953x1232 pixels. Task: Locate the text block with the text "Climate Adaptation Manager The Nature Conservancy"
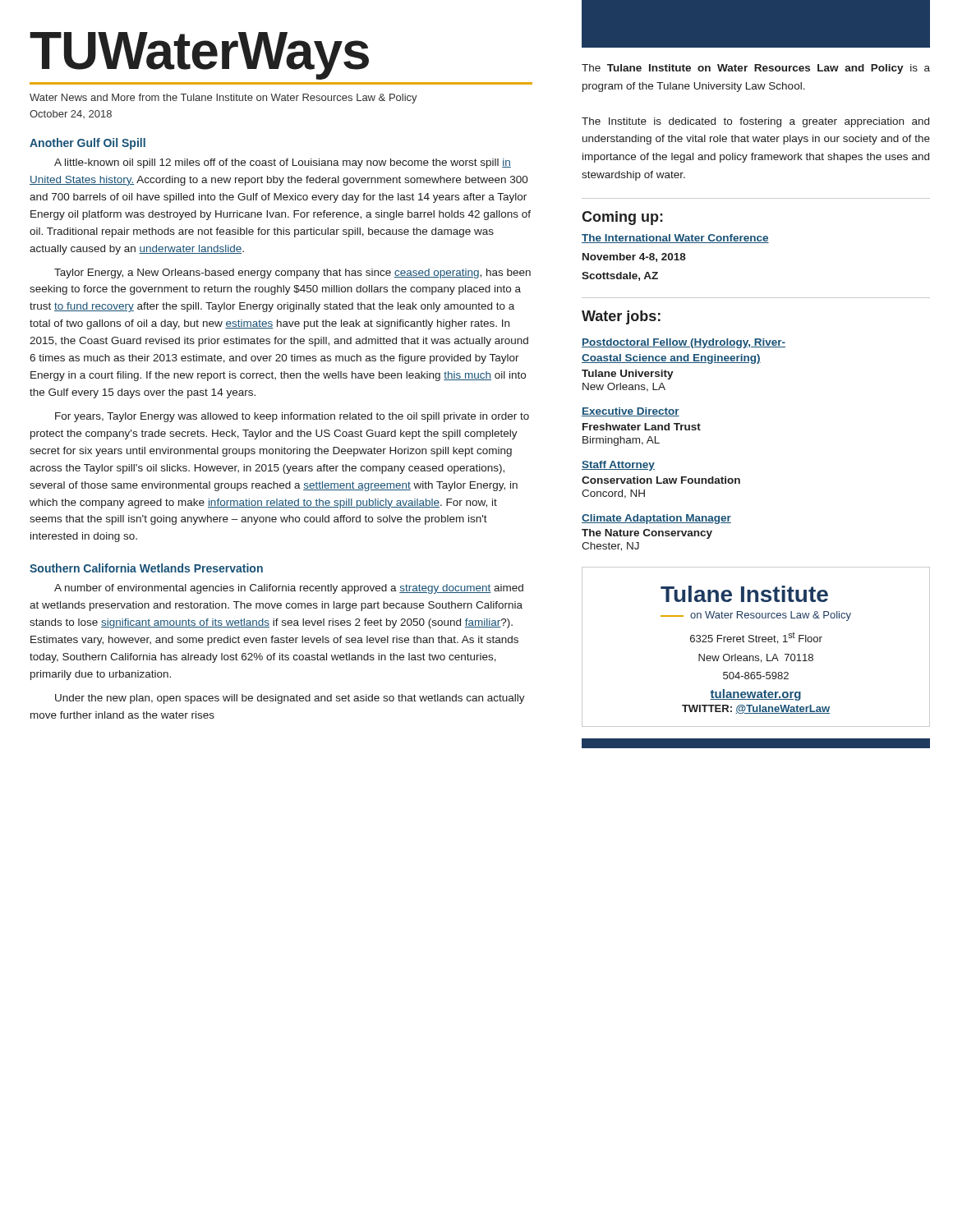tap(656, 519)
